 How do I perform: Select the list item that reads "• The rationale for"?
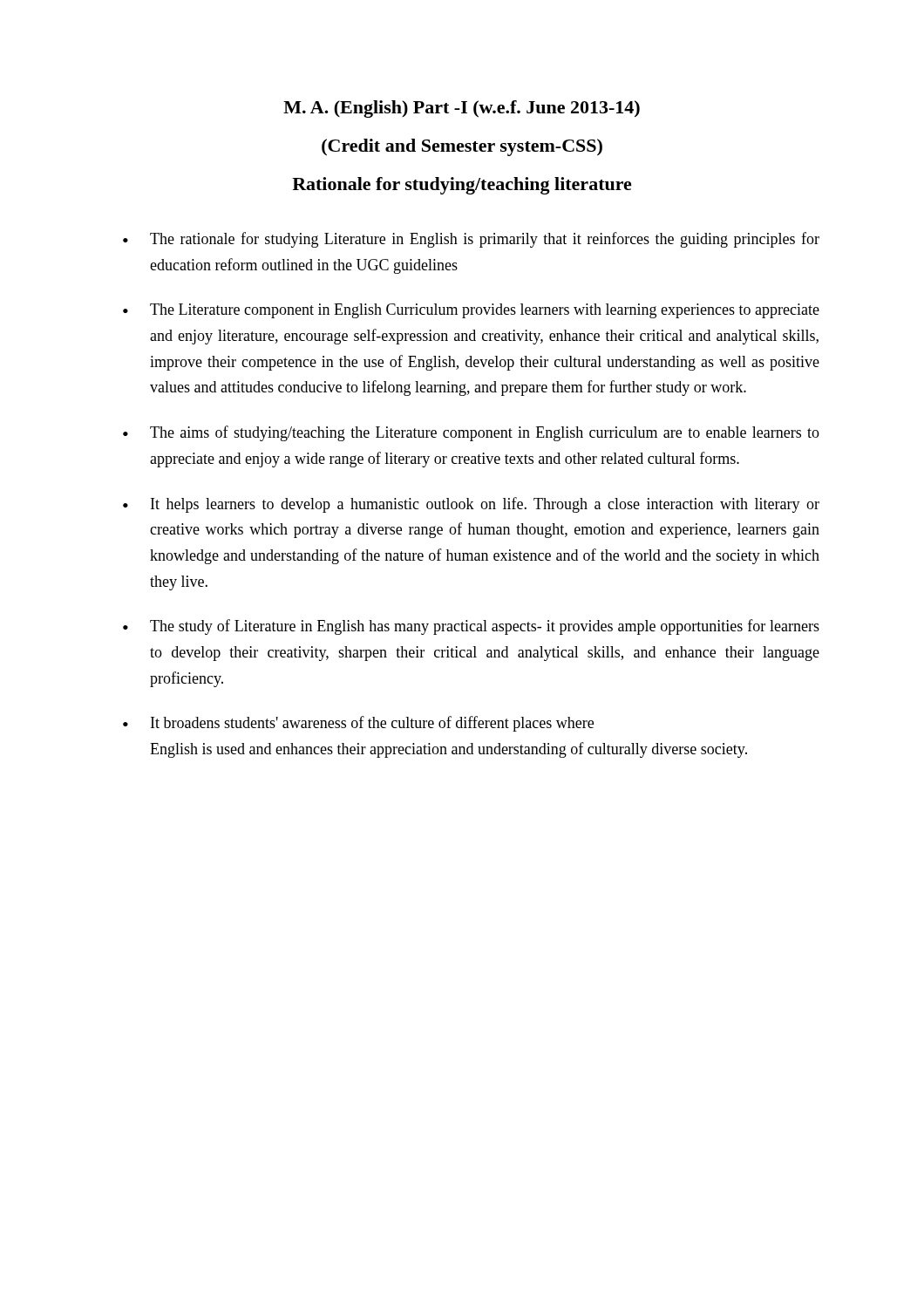click(x=471, y=253)
